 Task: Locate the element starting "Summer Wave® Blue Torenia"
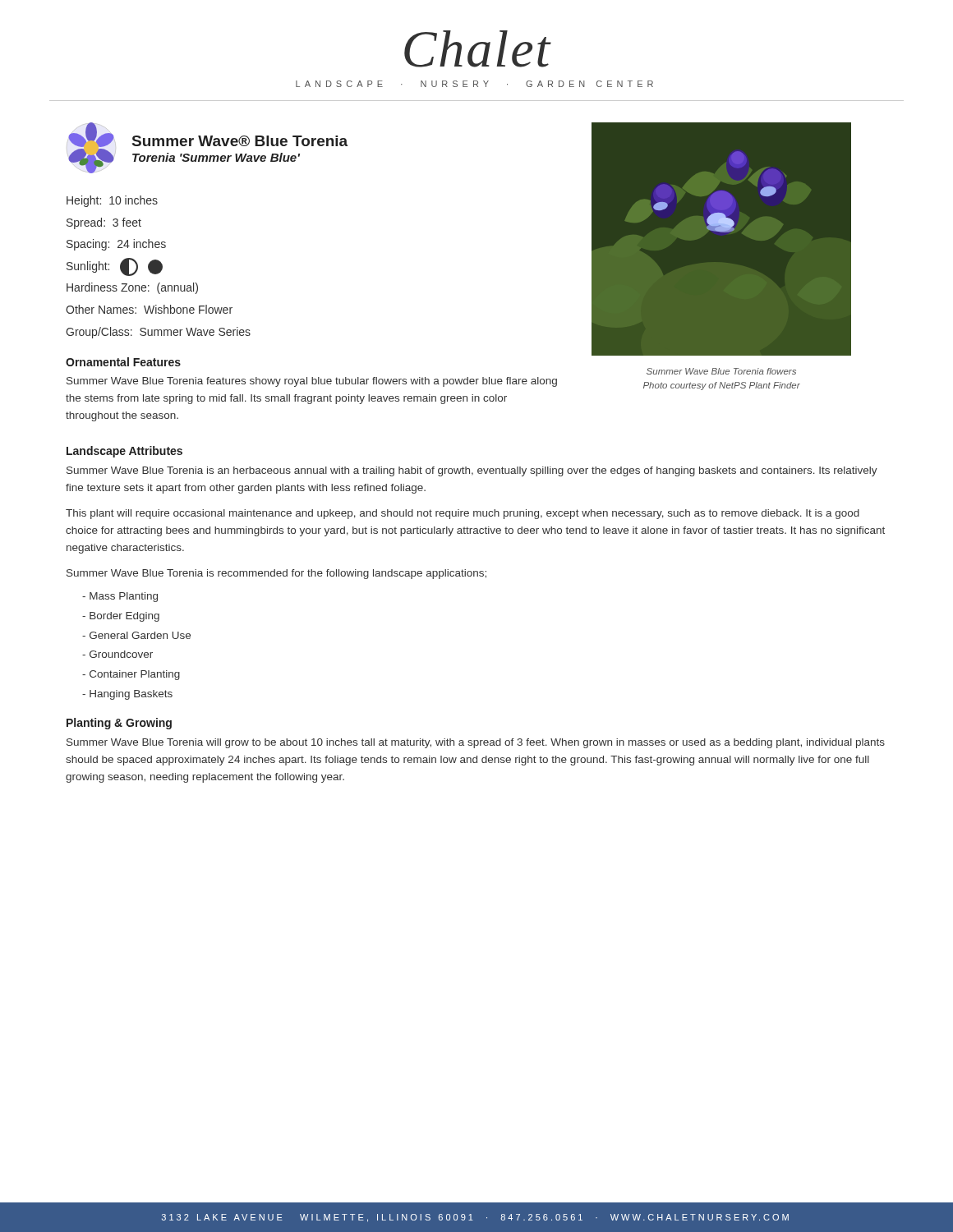pyautogui.click(x=240, y=140)
